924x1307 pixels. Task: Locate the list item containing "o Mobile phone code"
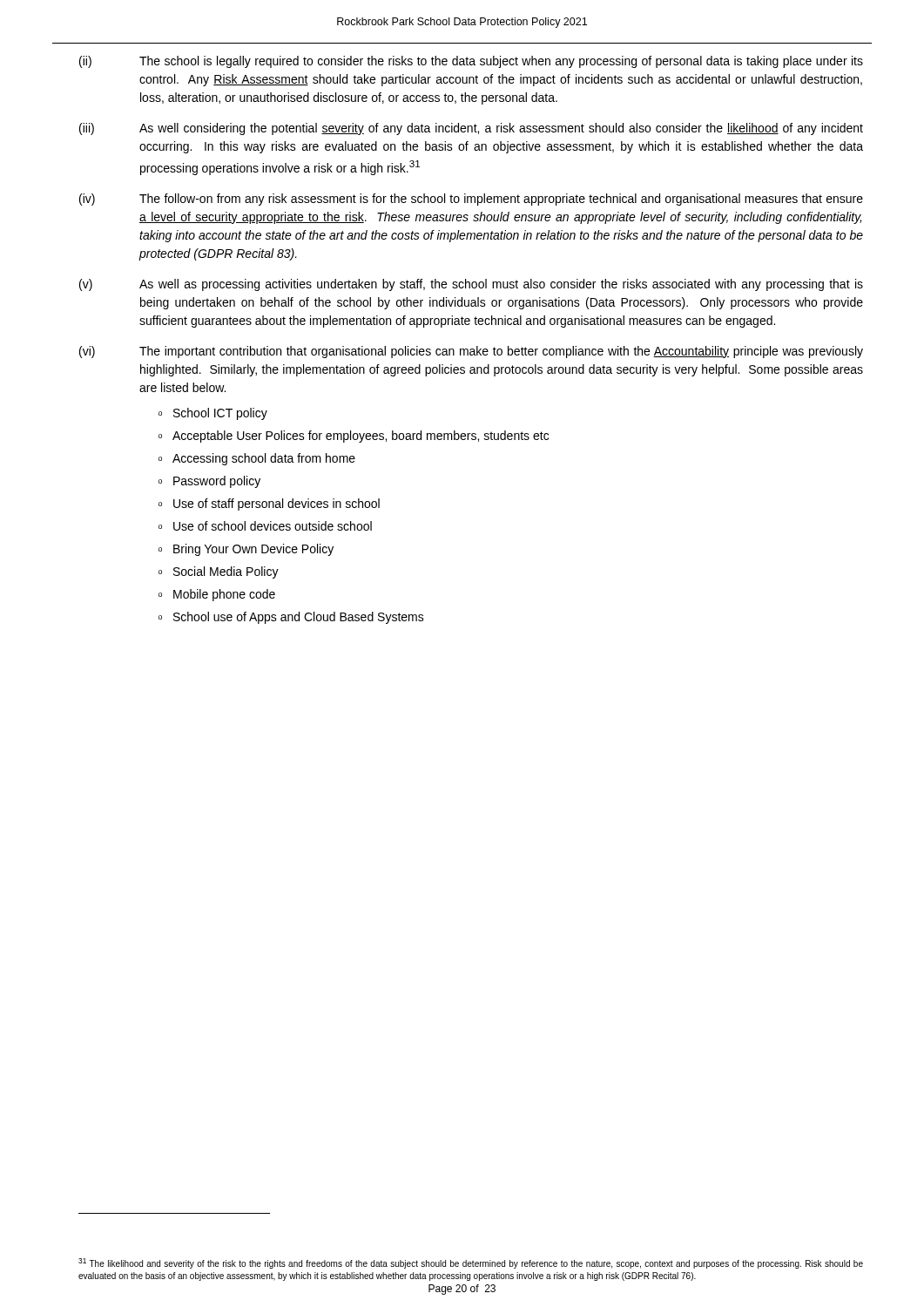(x=217, y=595)
